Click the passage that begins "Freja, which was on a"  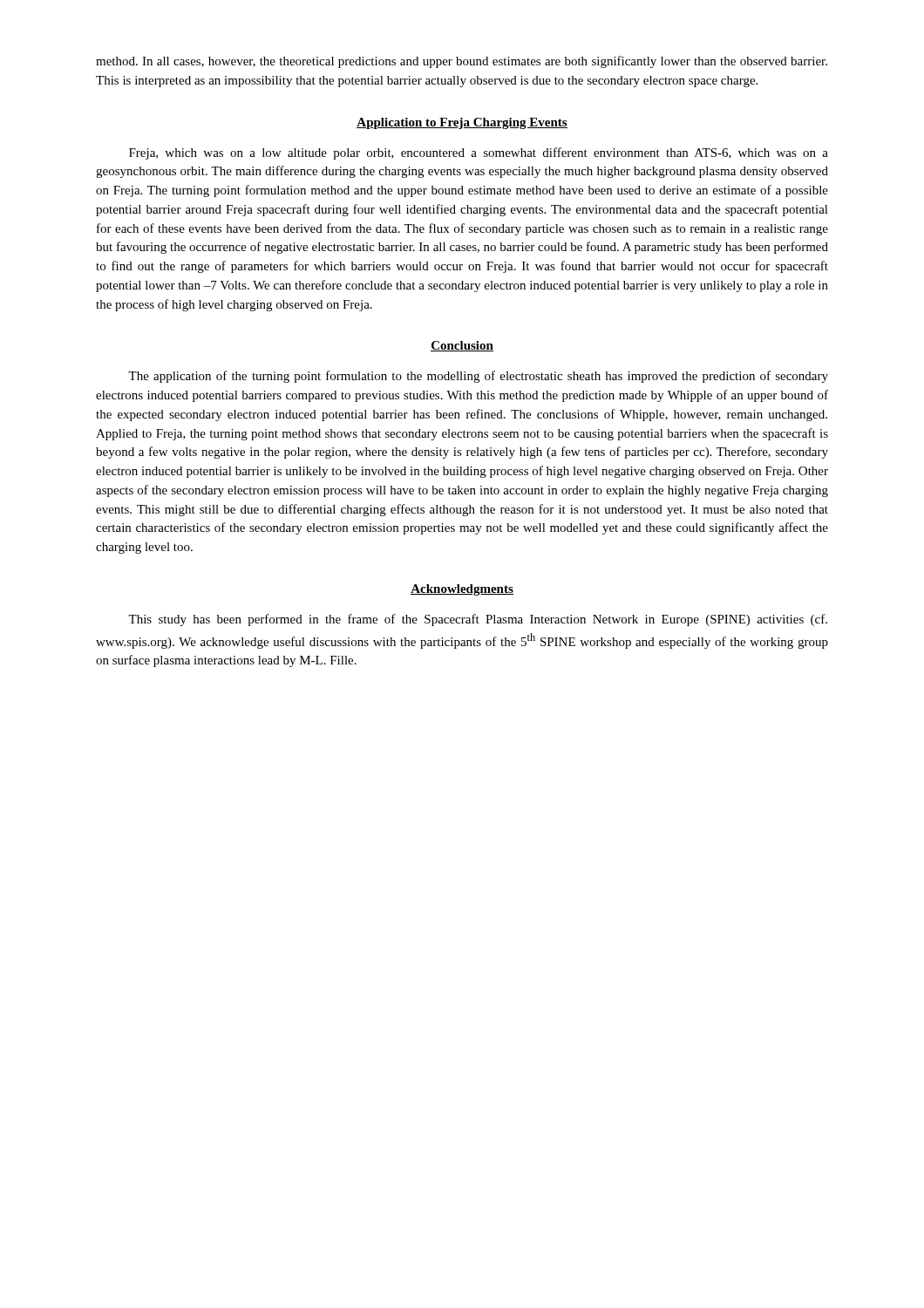click(x=462, y=228)
